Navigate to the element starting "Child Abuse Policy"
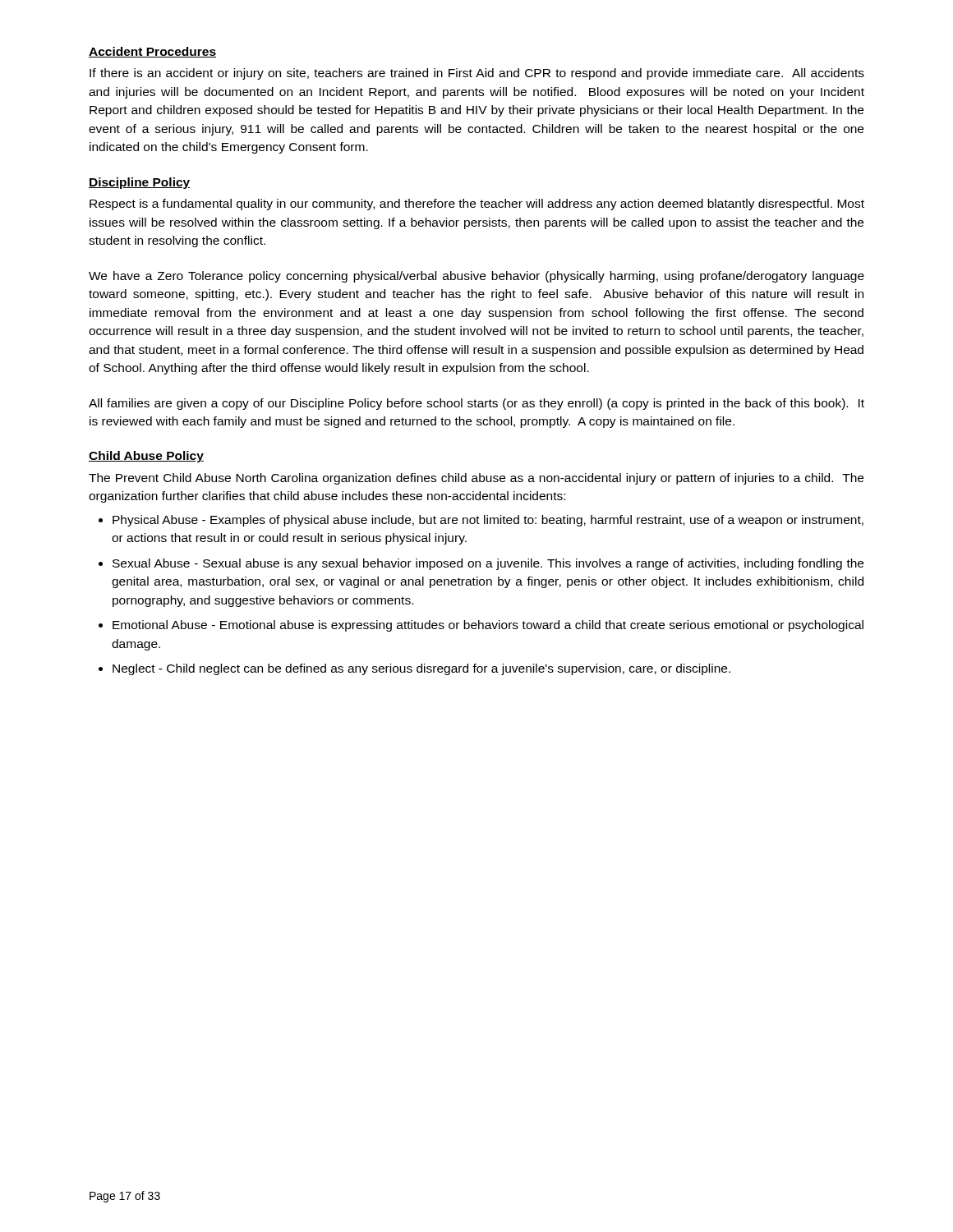The width and height of the screenshot is (953, 1232). pyautogui.click(x=146, y=456)
